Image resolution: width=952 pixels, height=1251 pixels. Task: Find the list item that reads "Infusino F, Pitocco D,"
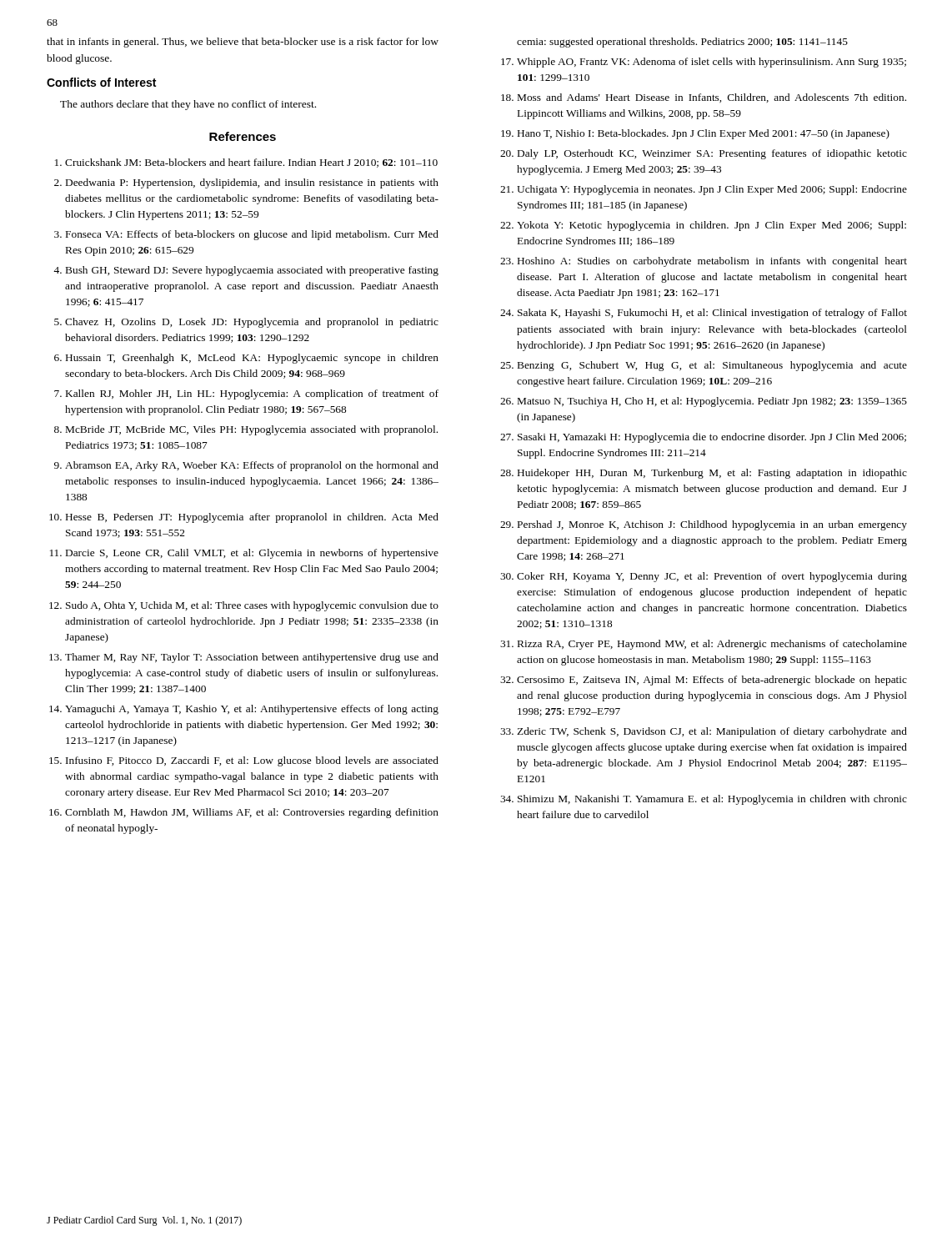pos(252,776)
